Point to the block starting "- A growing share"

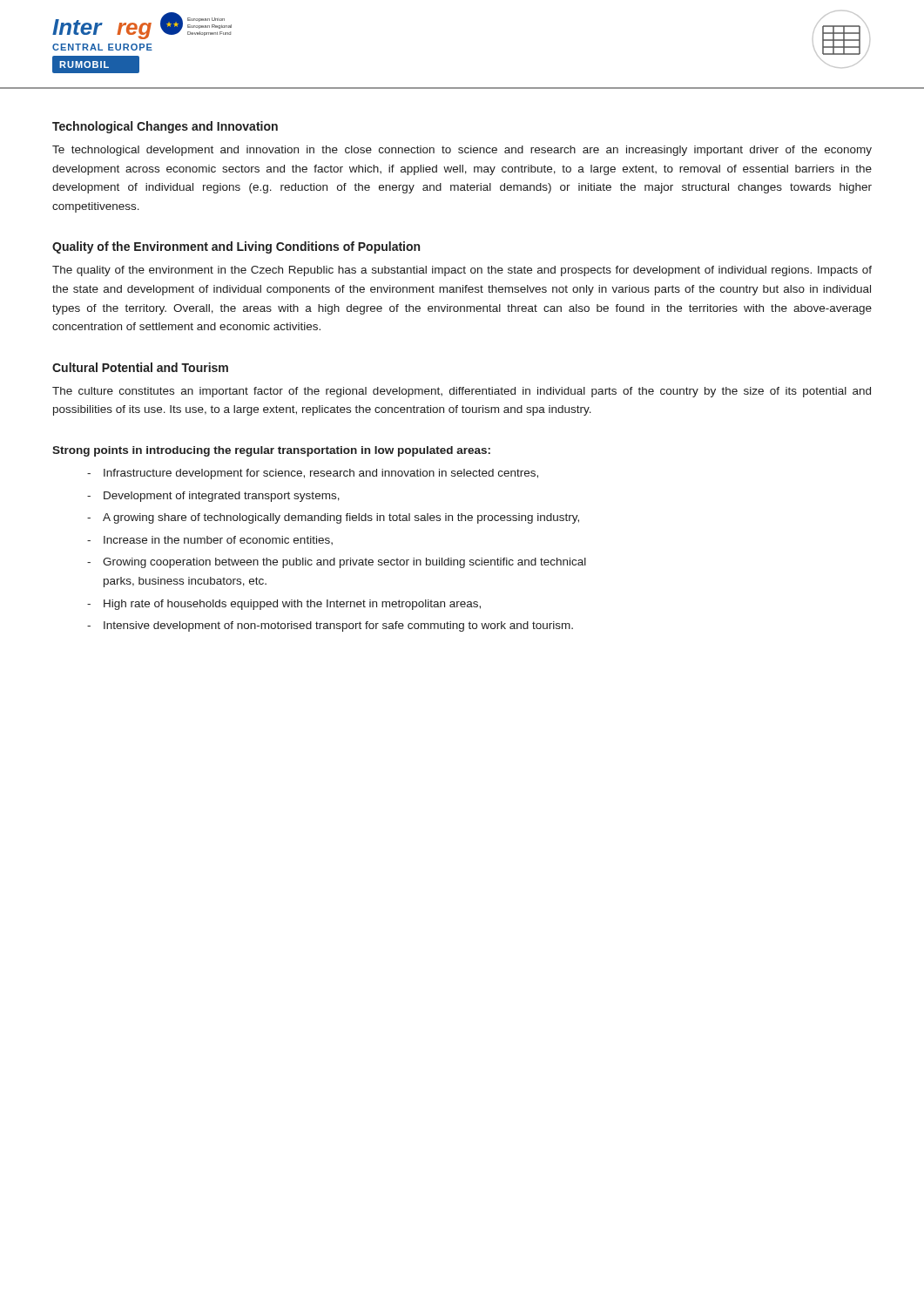click(479, 518)
